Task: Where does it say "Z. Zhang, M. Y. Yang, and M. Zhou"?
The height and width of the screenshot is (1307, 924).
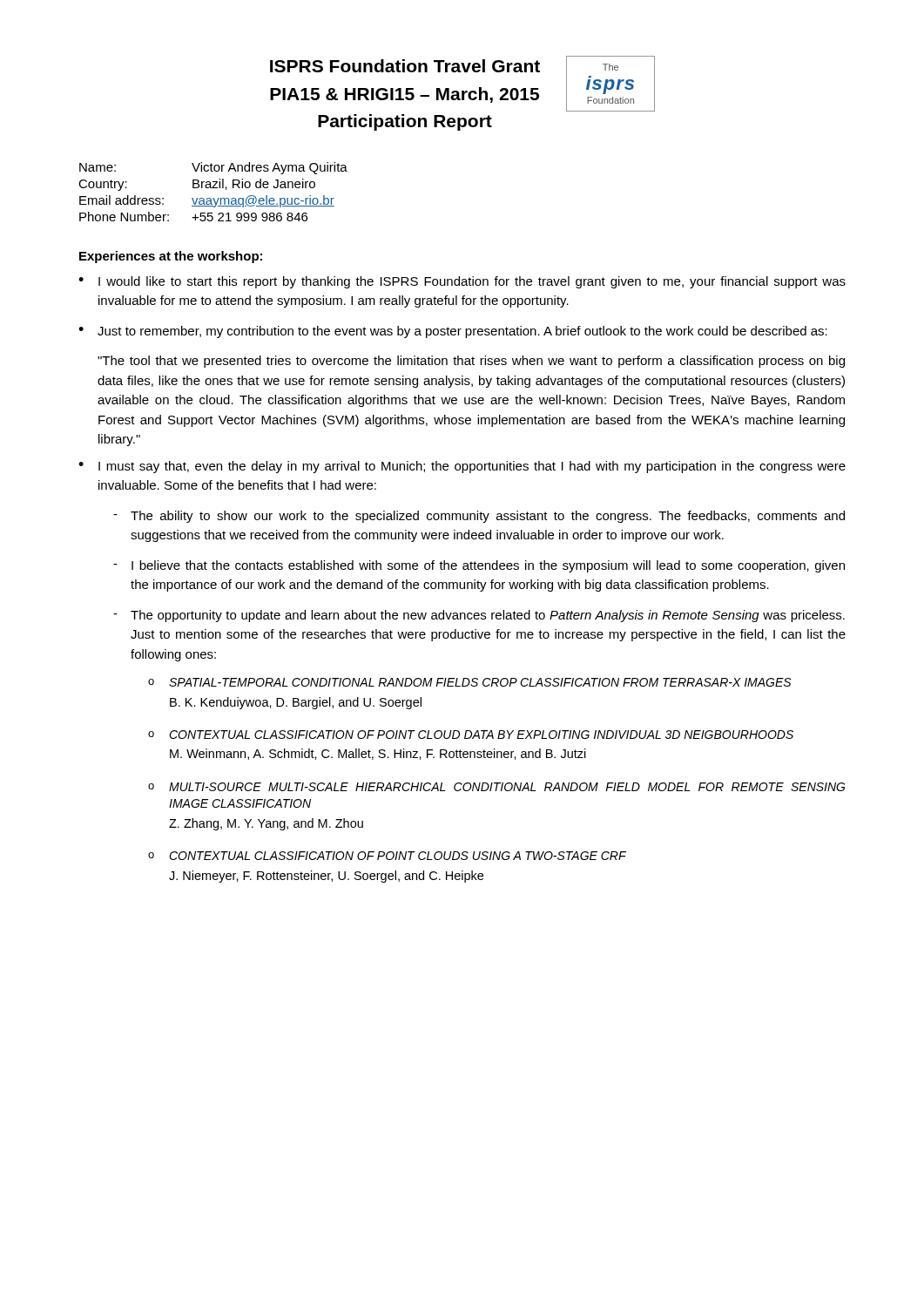Action: (x=266, y=823)
